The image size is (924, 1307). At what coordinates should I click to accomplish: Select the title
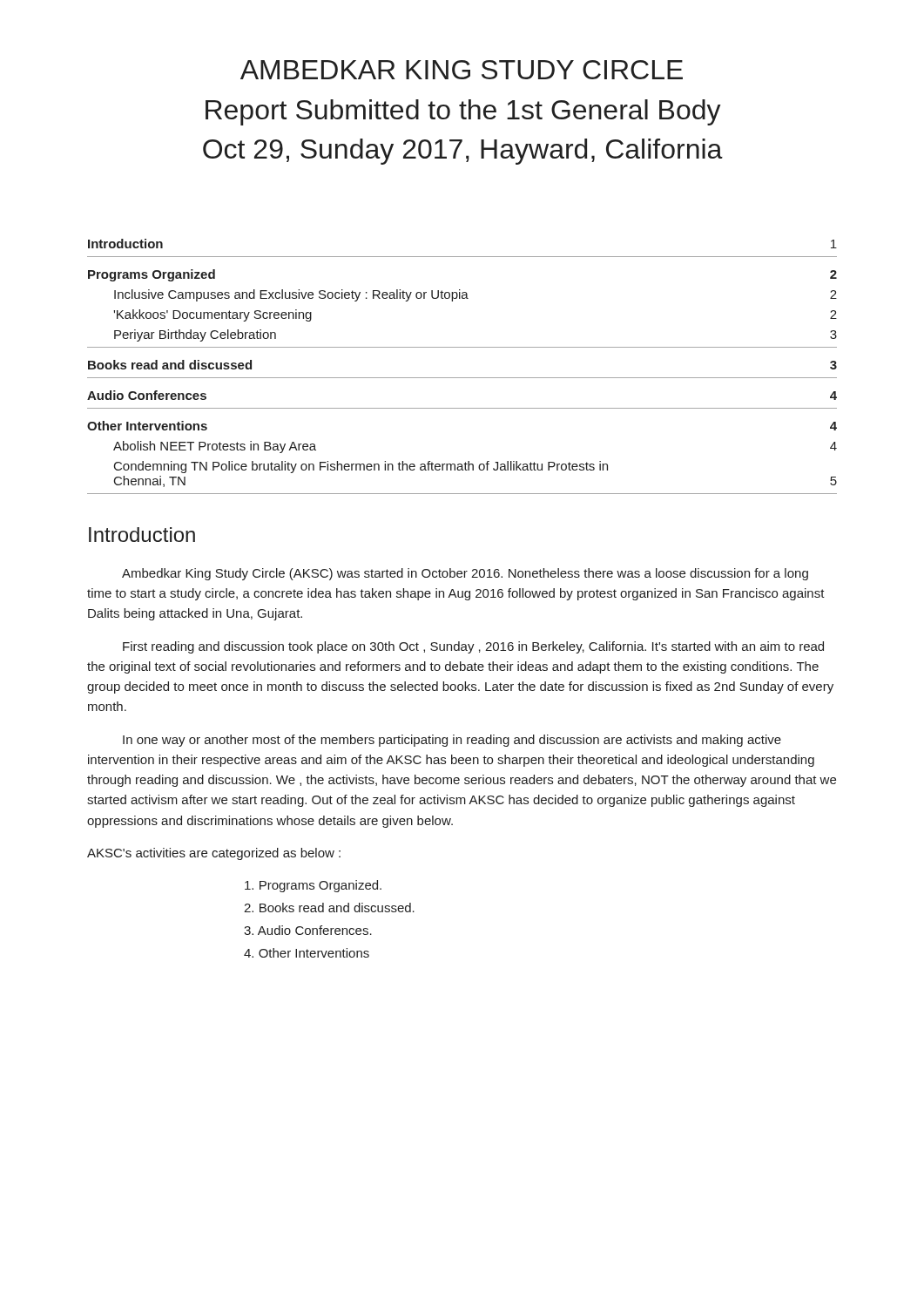(462, 110)
